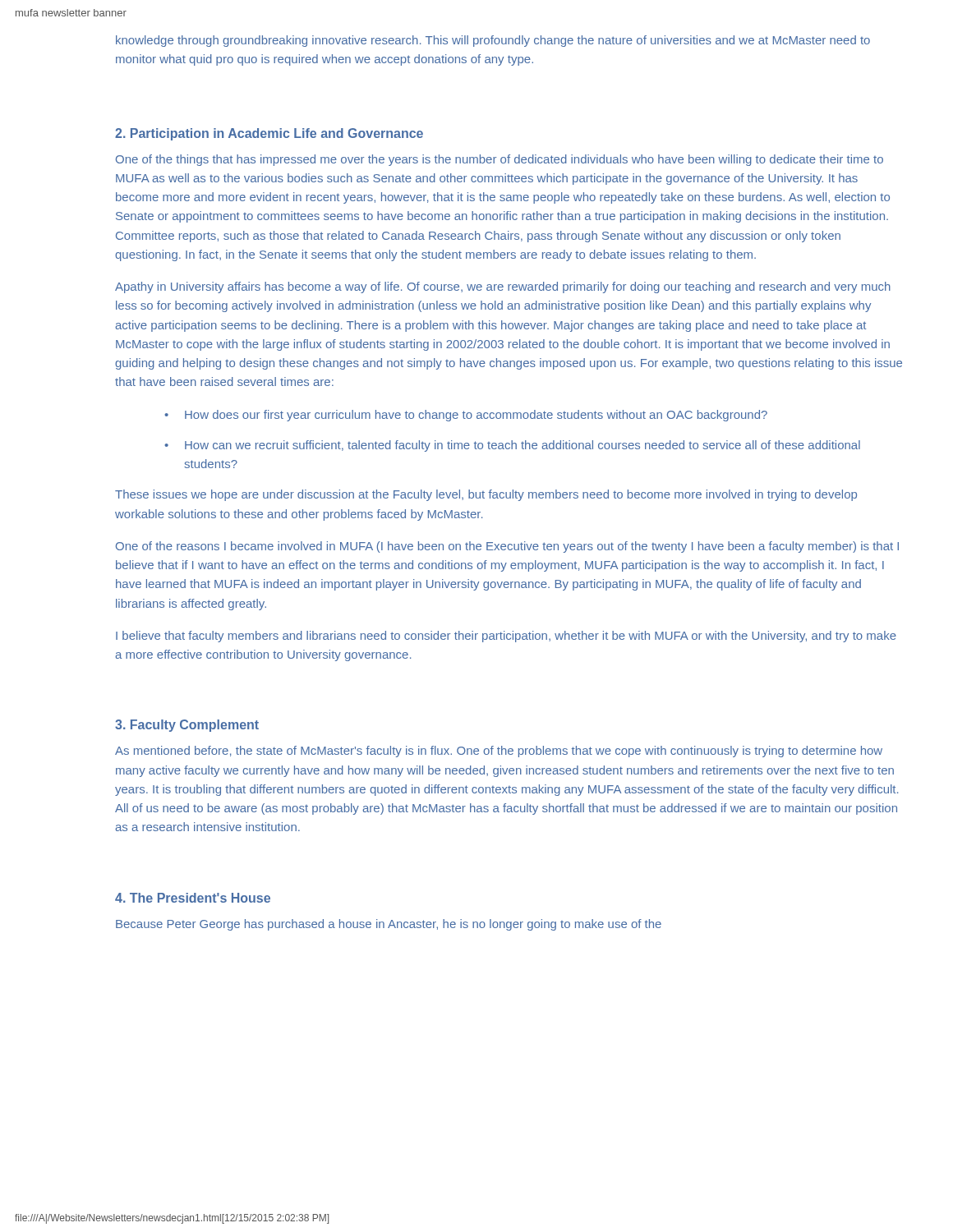Find the block starting "One of the things that has"
Image resolution: width=953 pixels, height=1232 pixels.
click(503, 206)
